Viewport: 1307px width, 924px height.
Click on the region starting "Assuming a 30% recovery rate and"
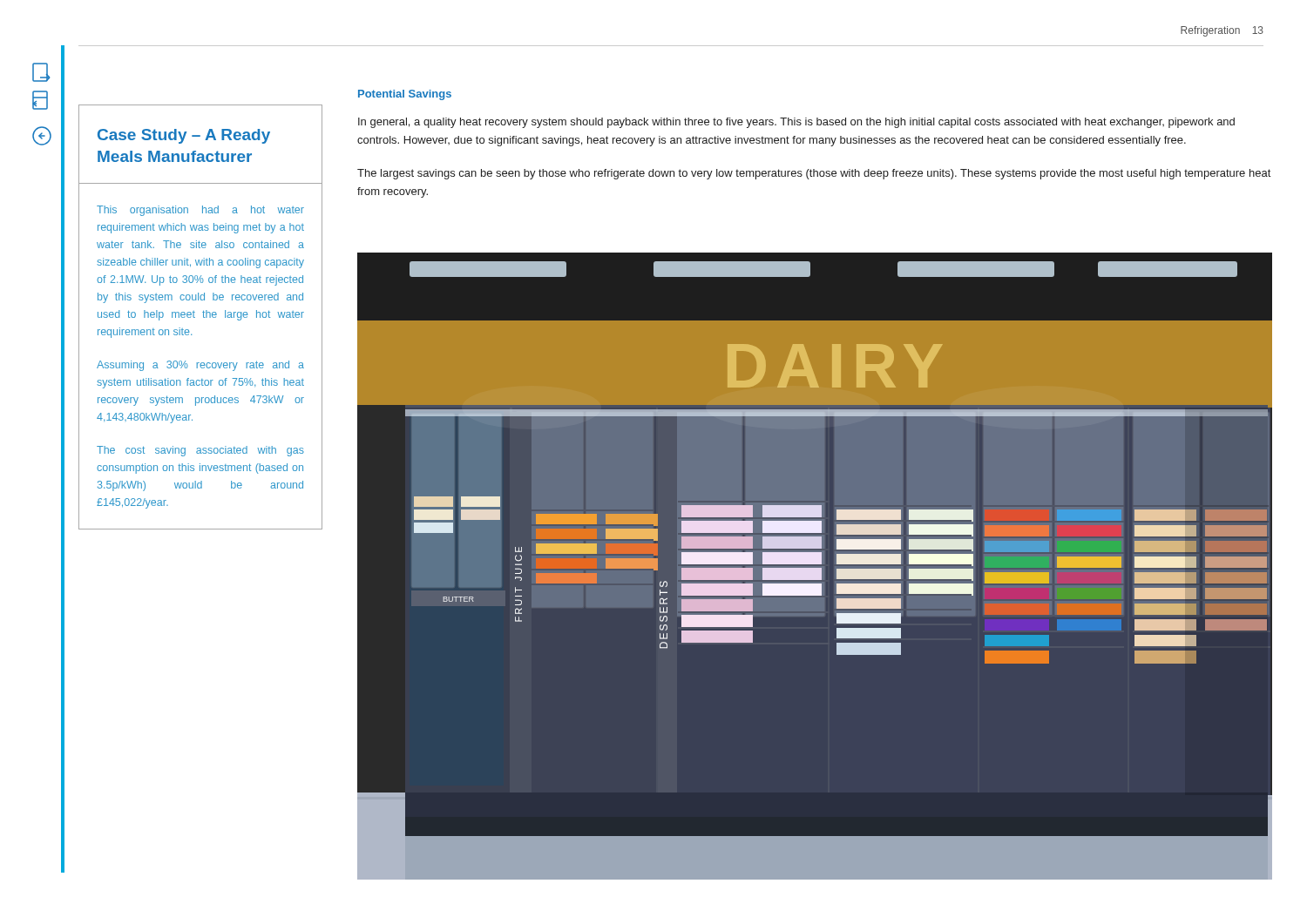200,391
